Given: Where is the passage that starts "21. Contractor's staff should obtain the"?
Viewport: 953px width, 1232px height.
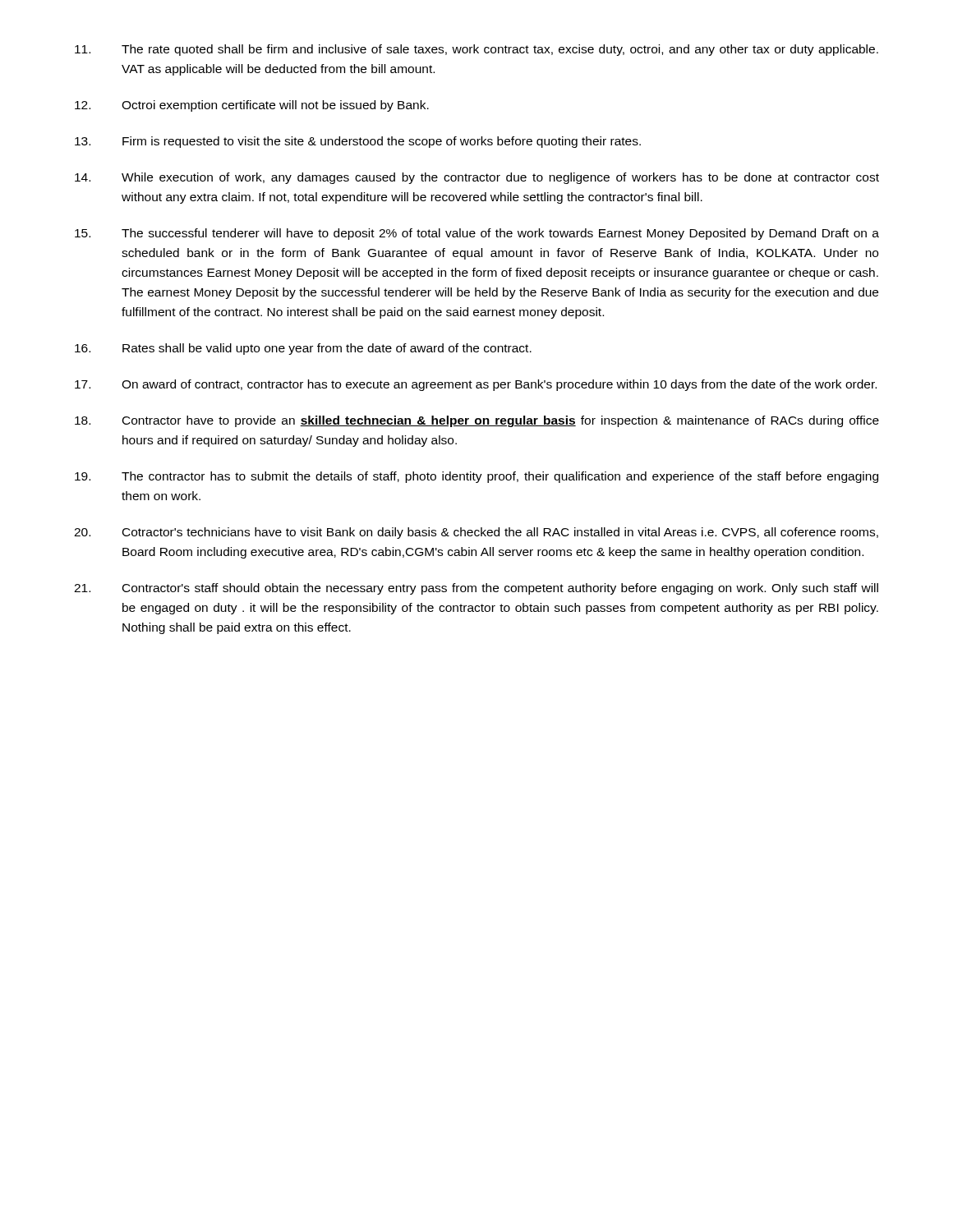Looking at the screenshot, I should click(x=476, y=608).
